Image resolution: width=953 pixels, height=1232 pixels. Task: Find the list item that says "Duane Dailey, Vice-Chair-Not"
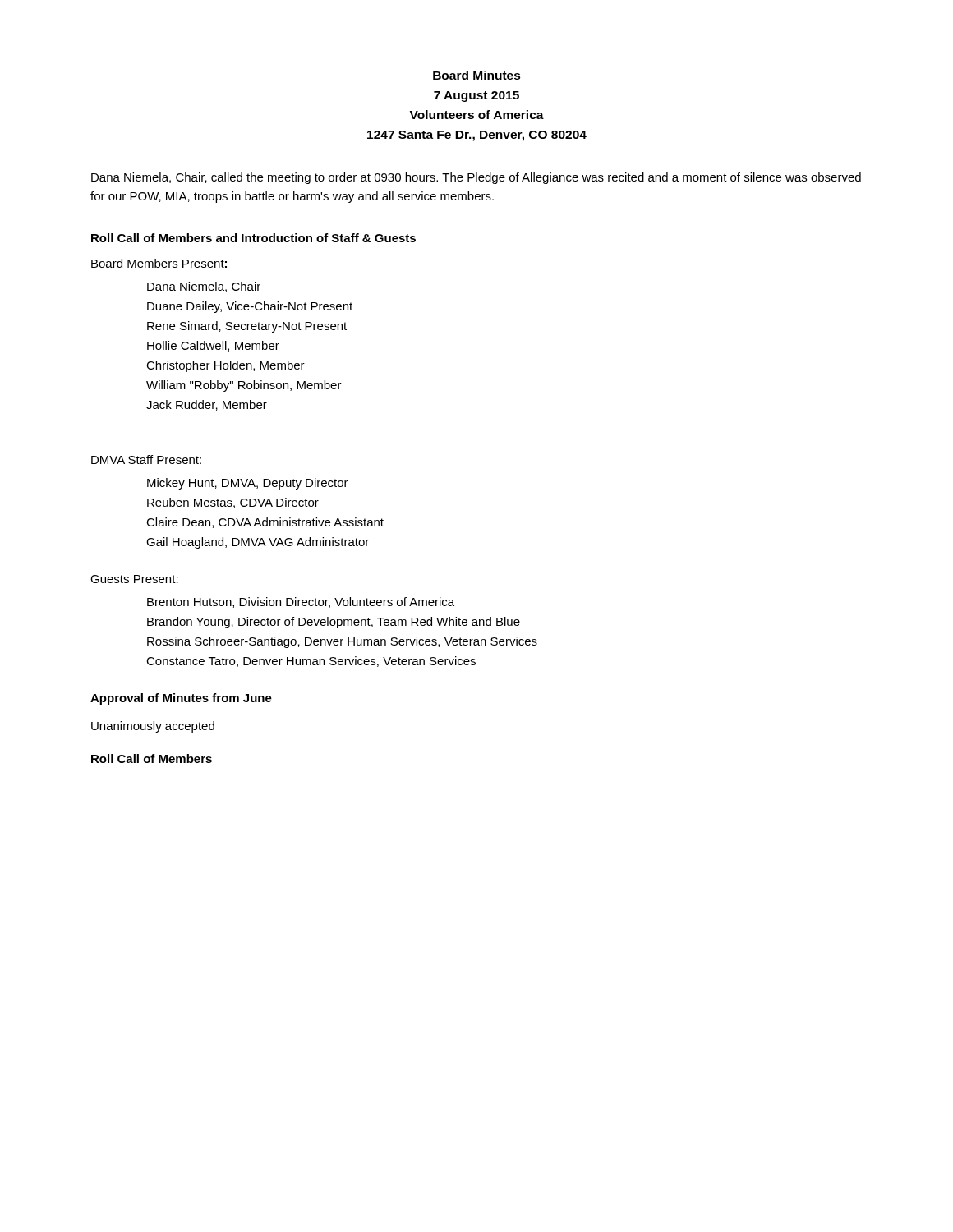click(250, 307)
